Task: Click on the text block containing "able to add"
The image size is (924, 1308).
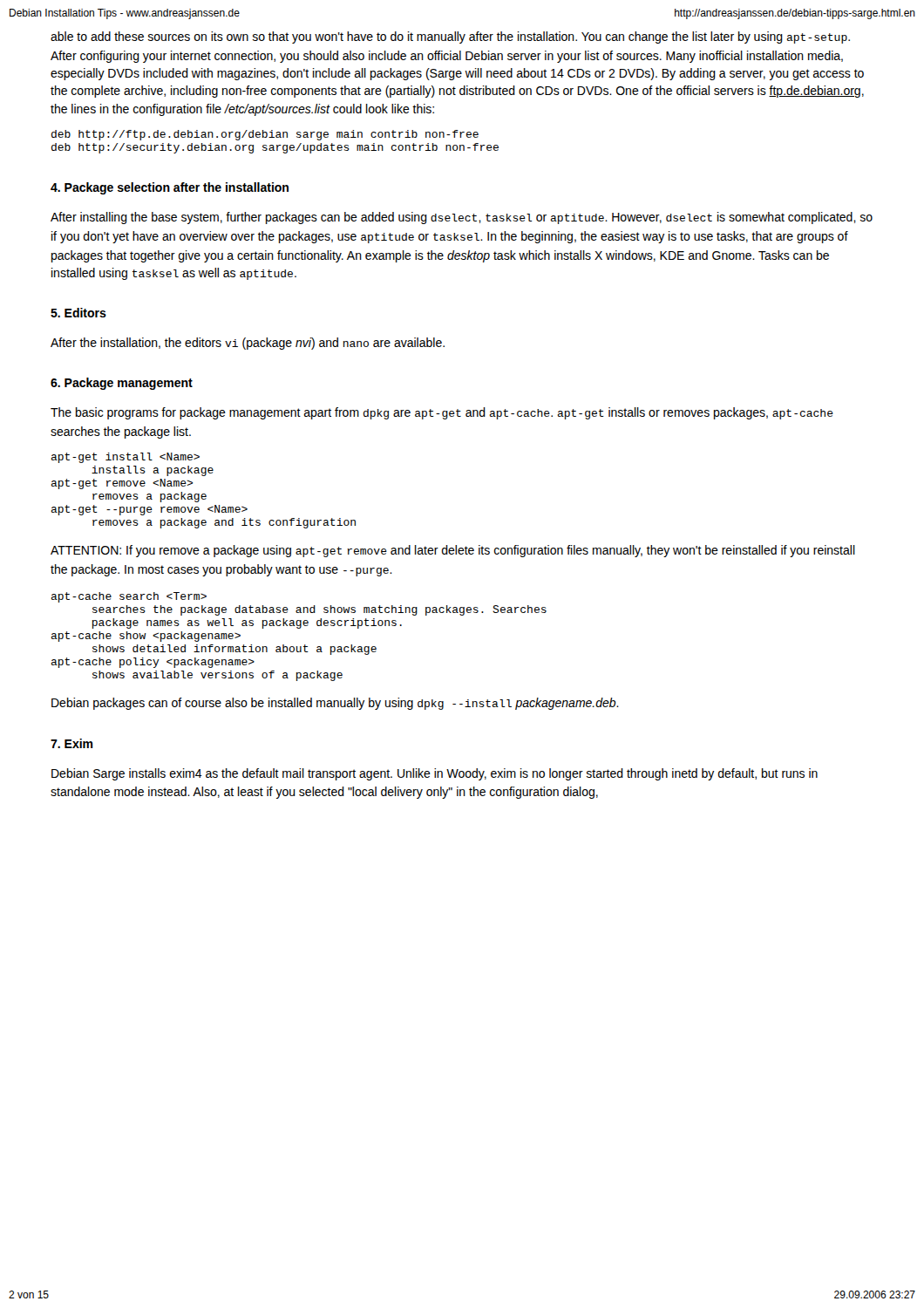Action: click(x=462, y=73)
